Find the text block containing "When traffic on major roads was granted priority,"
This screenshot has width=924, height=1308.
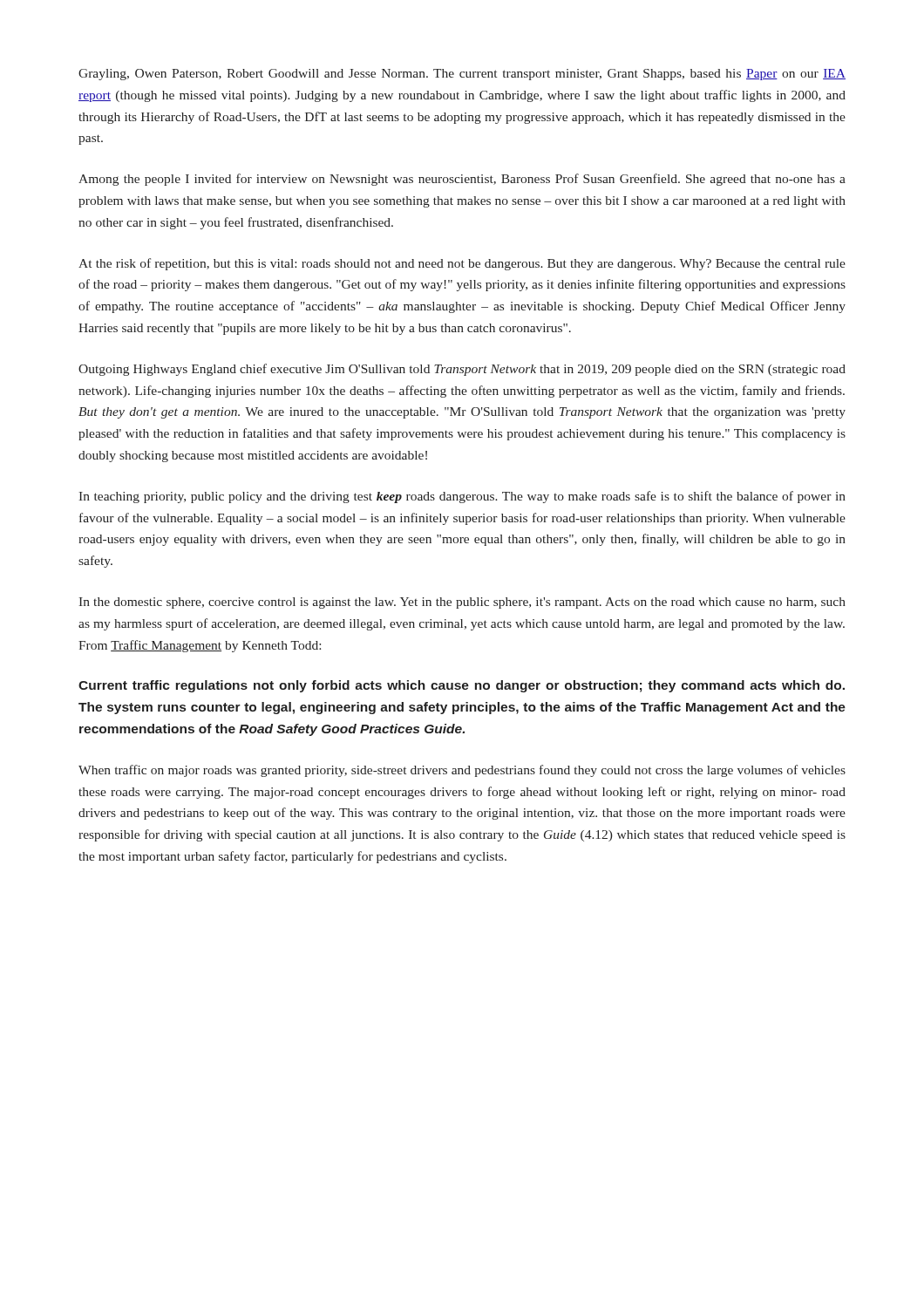click(462, 813)
